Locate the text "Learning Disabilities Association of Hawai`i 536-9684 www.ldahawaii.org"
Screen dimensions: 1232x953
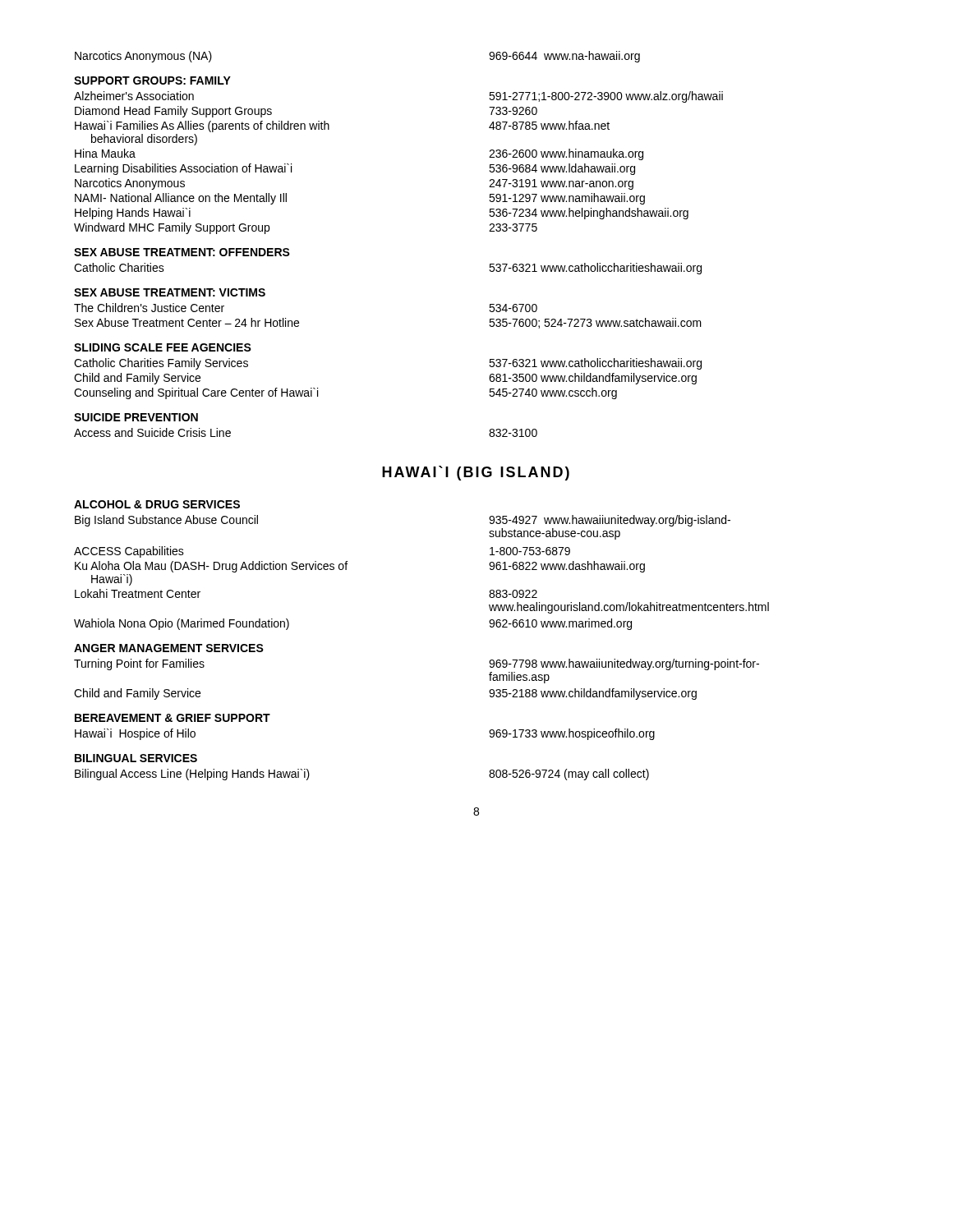tap(192, 170)
